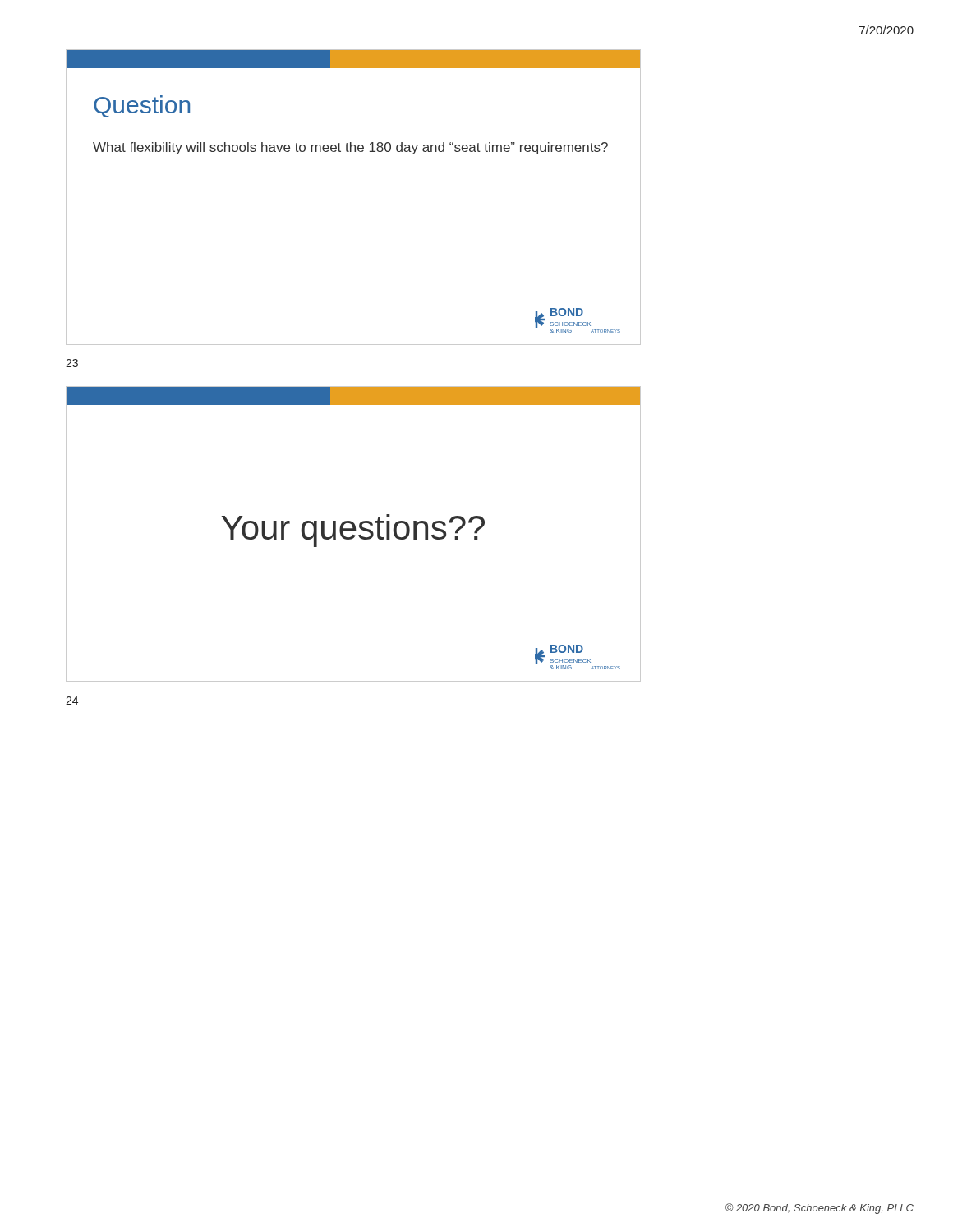Click on the text block with the text "What flexibility will"
The width and height of the screenshot is (953, 1232).
tap(351, 147)
